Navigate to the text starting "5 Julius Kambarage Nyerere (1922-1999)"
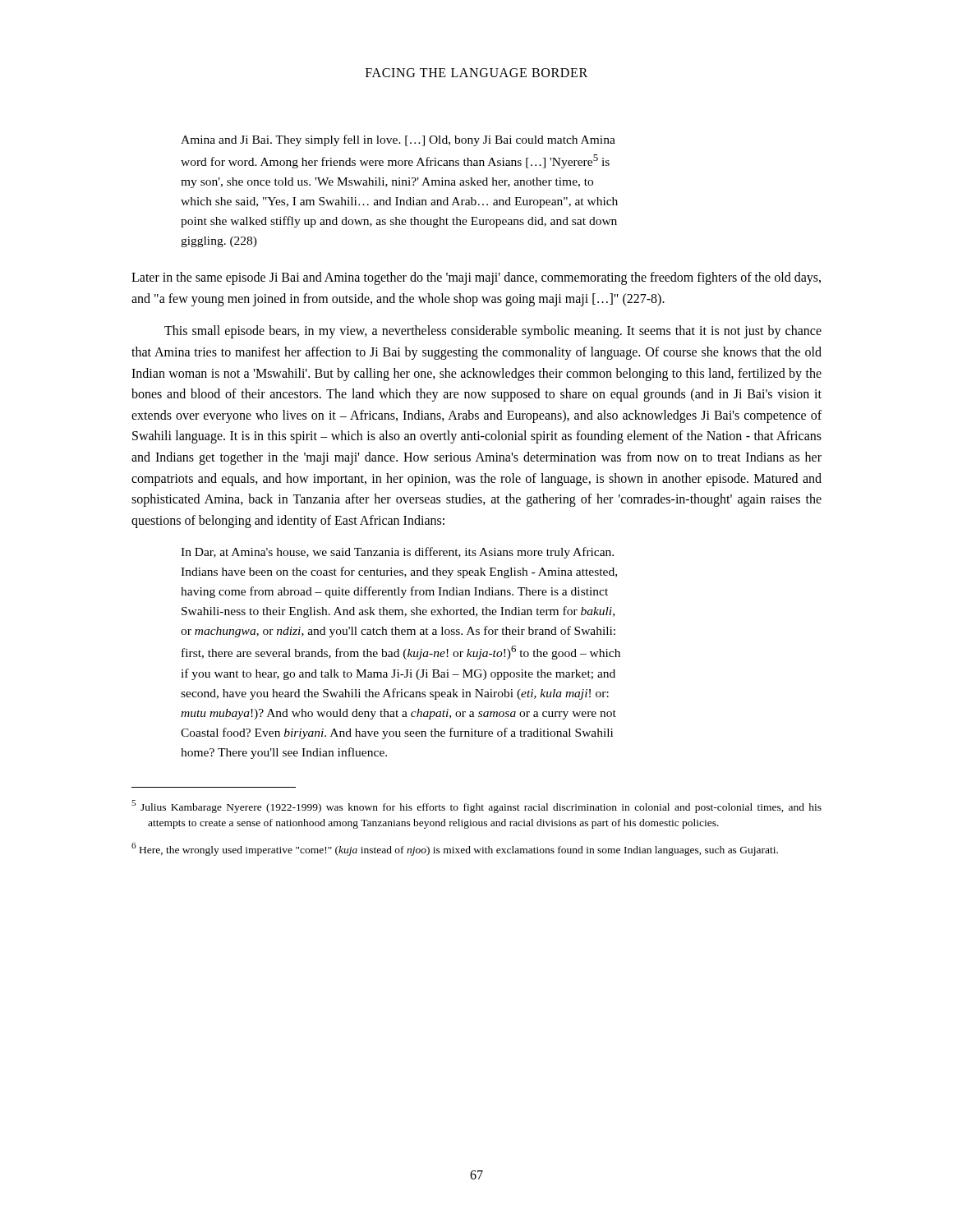Screen dimensions: 1232x953 476,813
